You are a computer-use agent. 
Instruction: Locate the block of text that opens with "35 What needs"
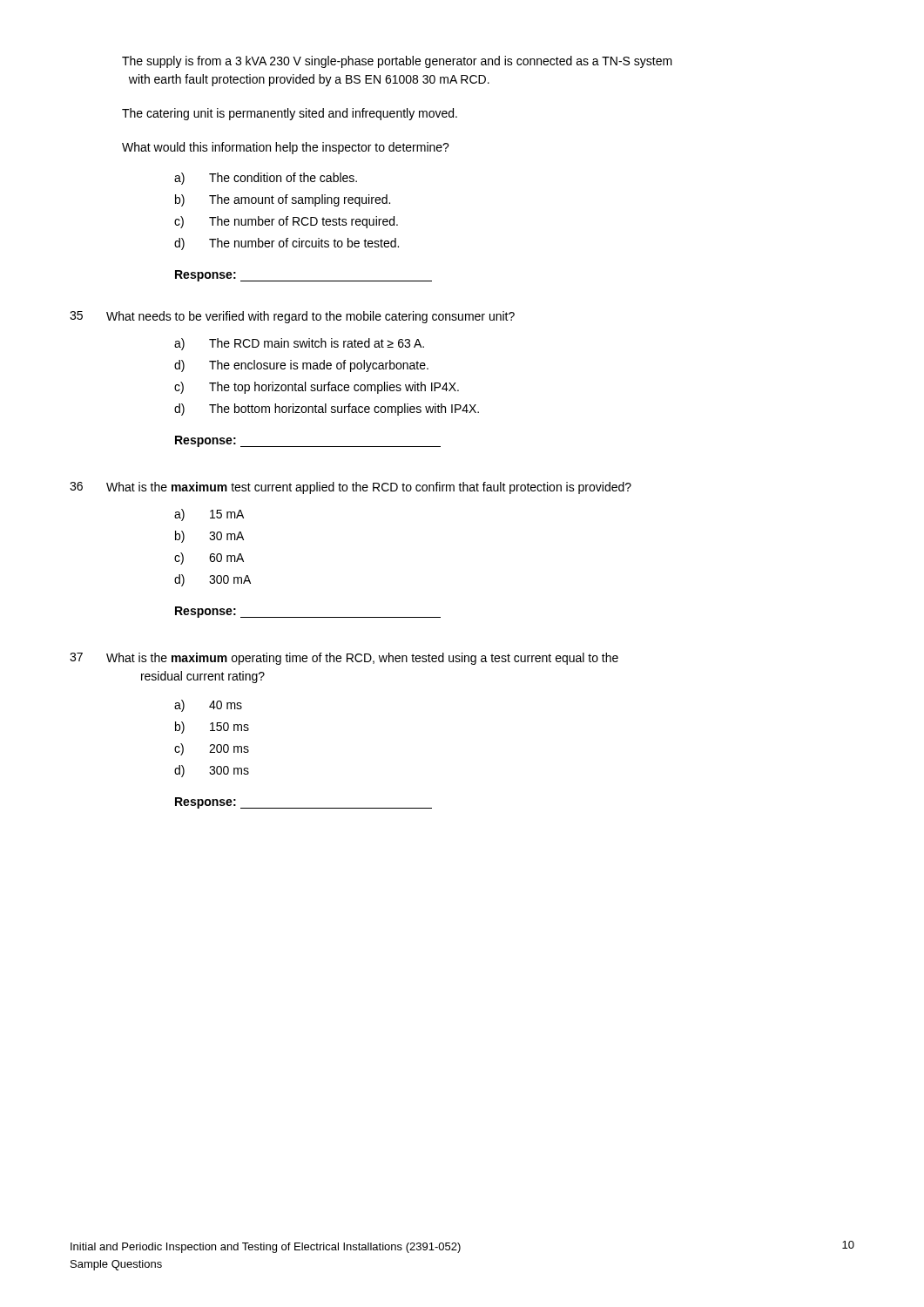pos(462,317)
